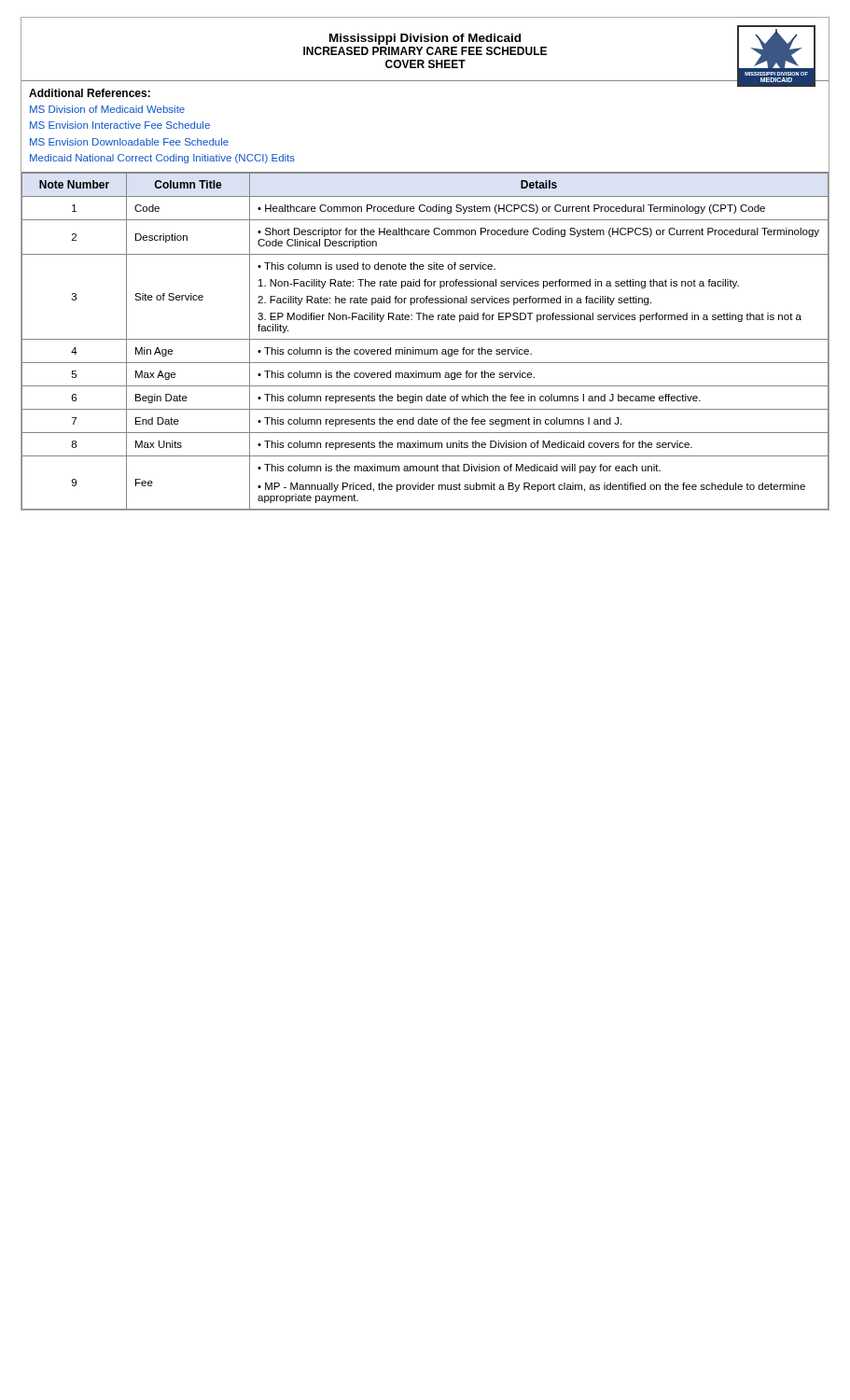Viewport: 850px width, 1400px height.
Task: Click the logo
Action: tap(776, 56)
